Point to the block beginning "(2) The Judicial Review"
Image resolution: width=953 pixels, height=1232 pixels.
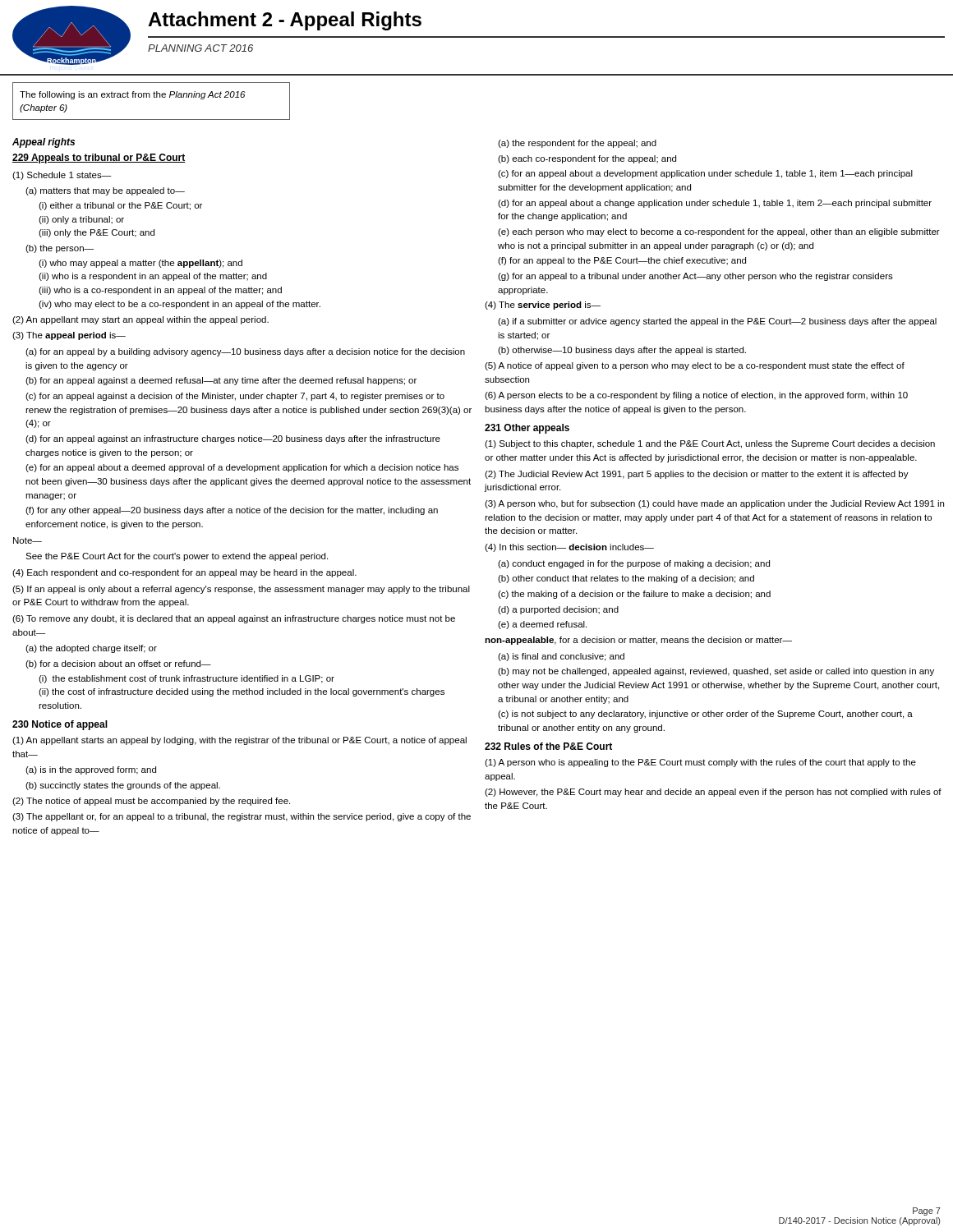coord(715,481)
